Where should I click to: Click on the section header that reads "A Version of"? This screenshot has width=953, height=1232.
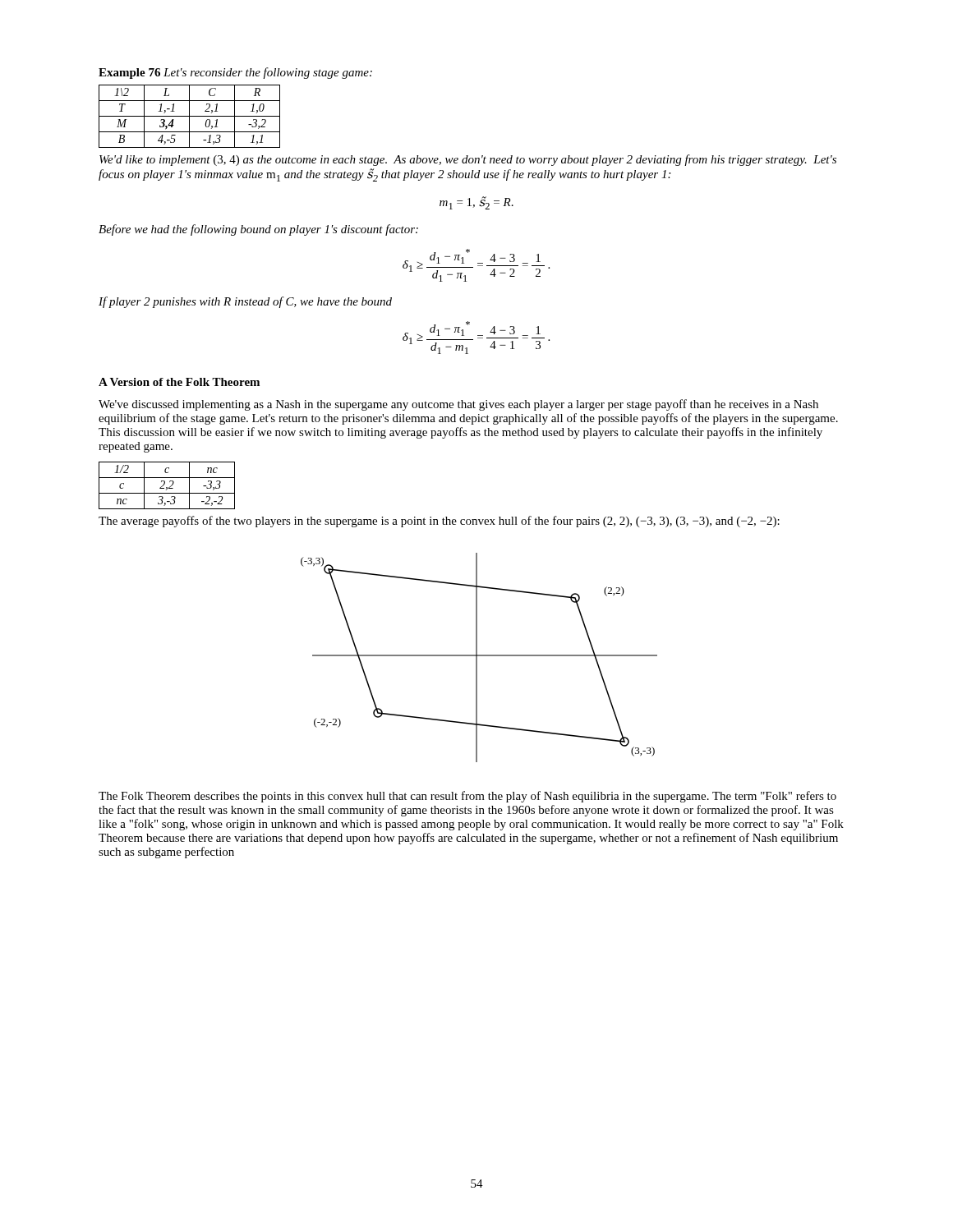[179, 382]
